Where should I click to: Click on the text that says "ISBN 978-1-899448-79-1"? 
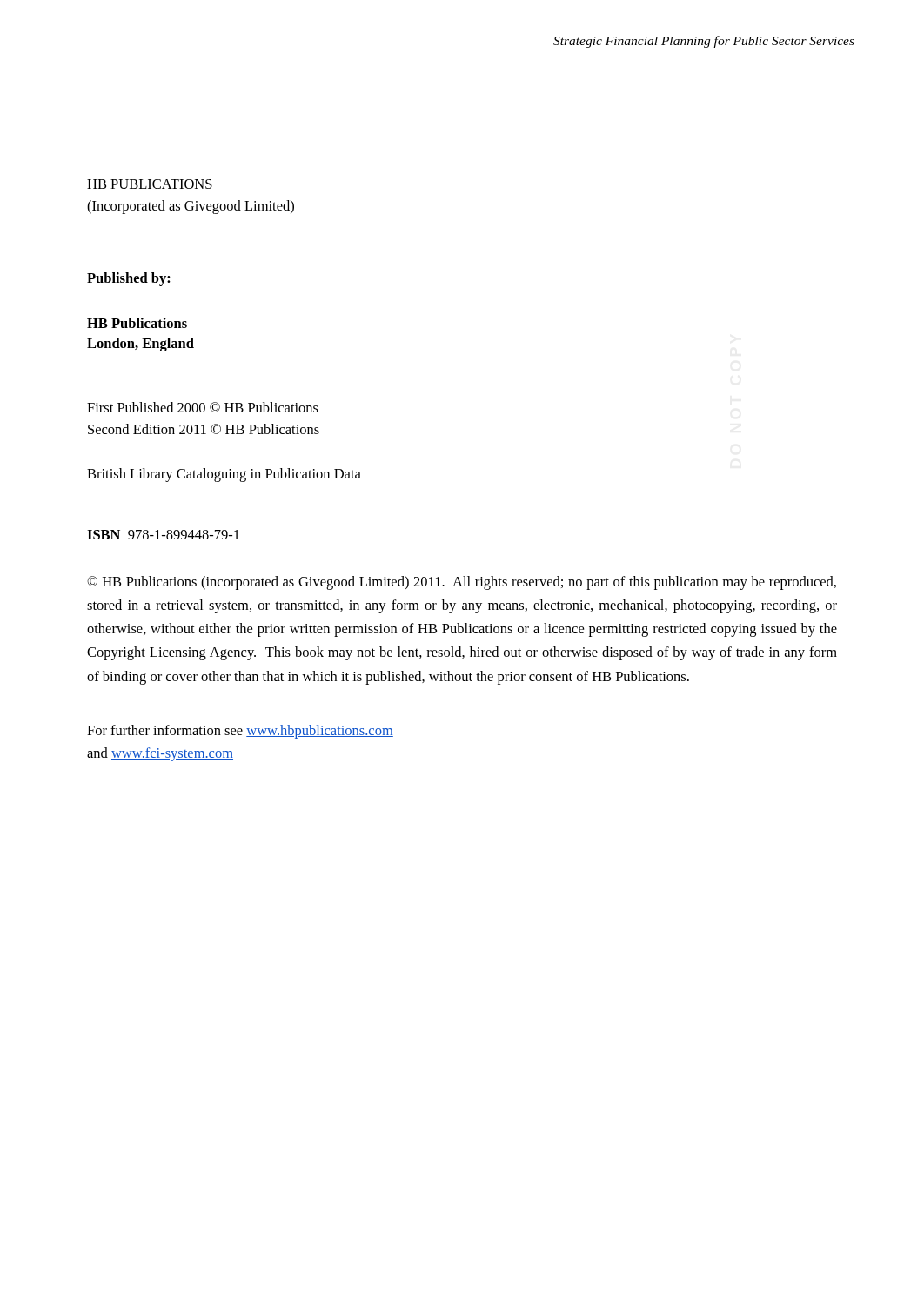point(164,534)
